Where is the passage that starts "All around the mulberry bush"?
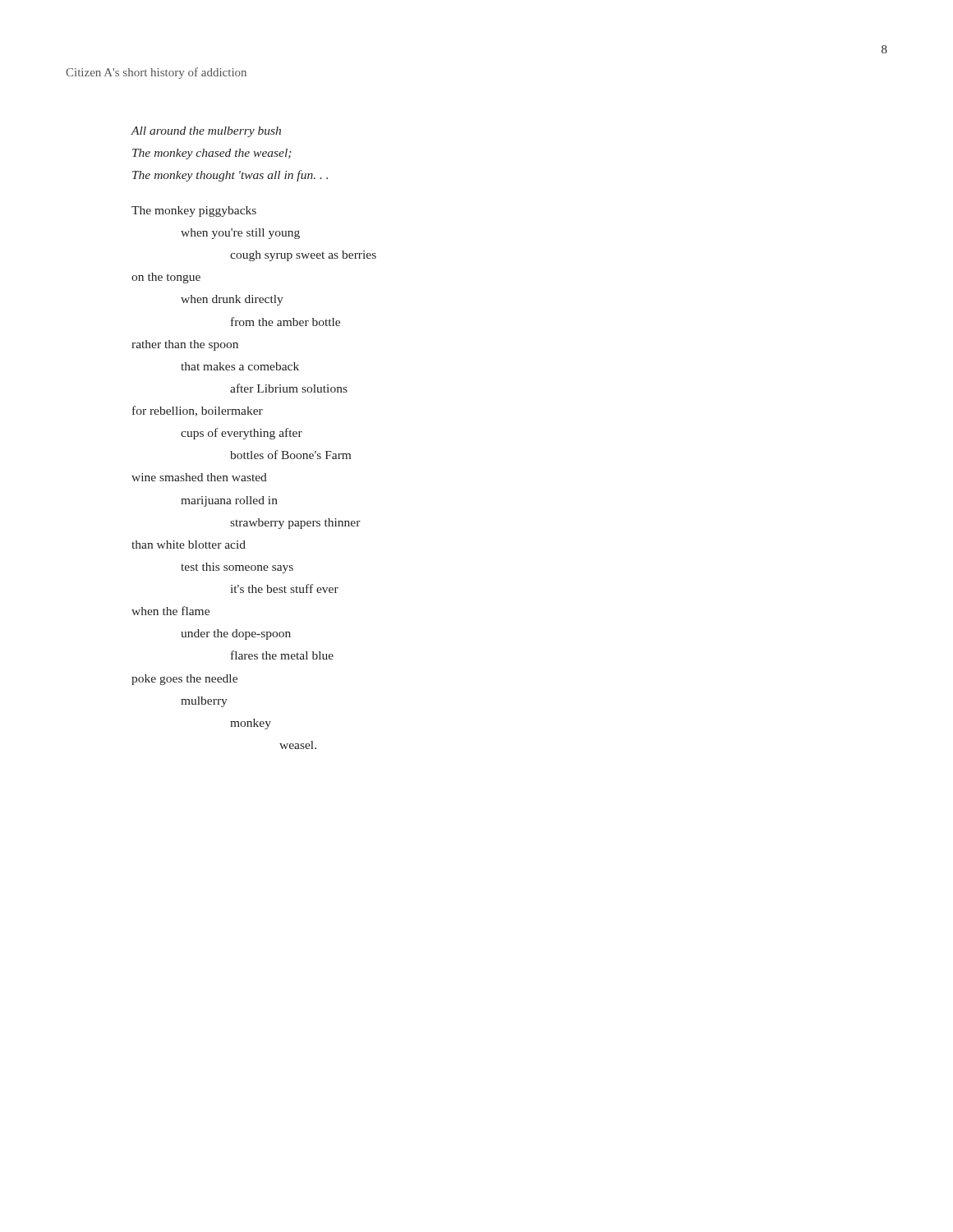953x1232 pixels. click(254, 437)
